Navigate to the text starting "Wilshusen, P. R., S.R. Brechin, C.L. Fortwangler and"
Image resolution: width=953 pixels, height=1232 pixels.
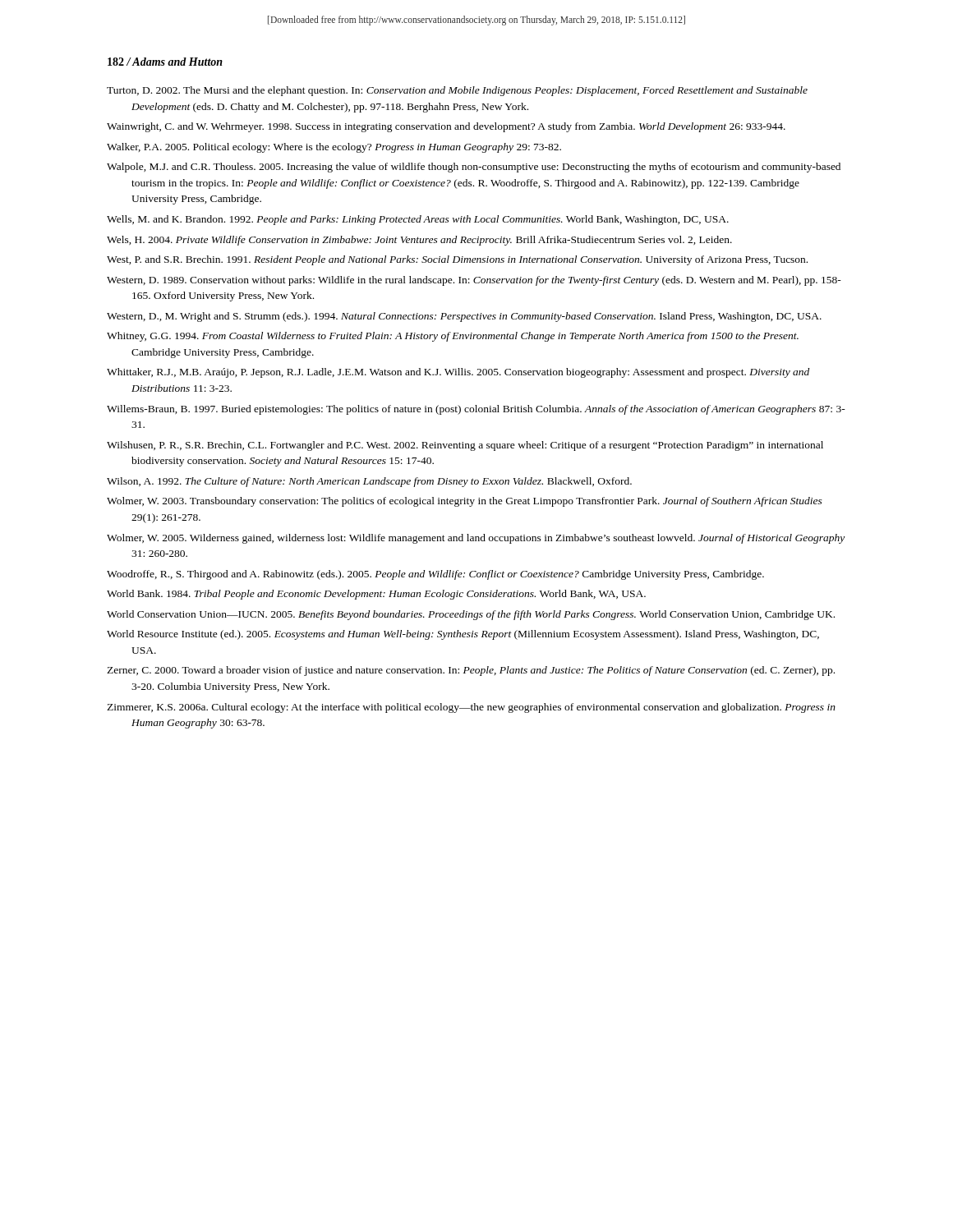(465, 453)
